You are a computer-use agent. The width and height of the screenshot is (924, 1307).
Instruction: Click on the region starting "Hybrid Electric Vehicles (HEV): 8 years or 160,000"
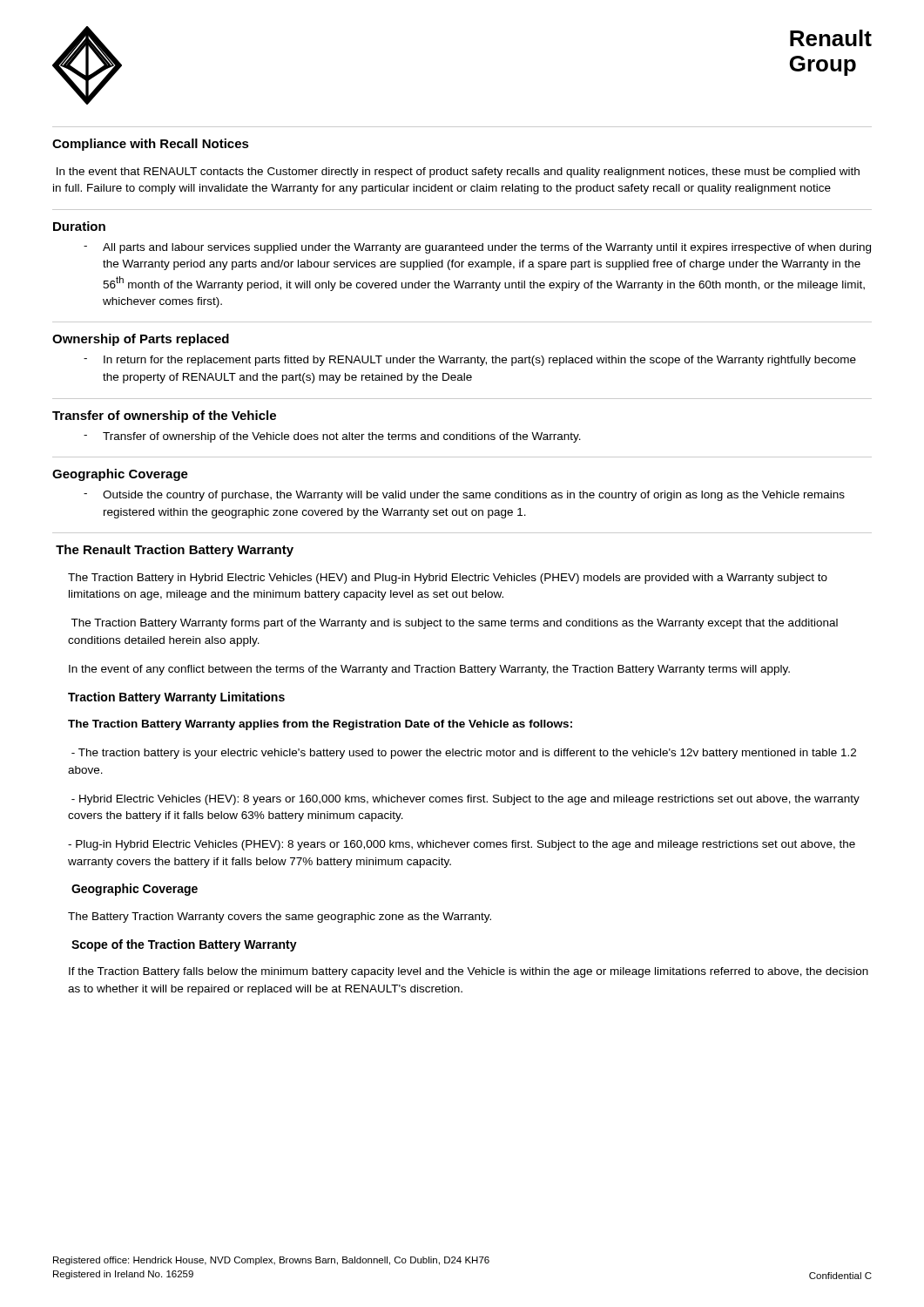pyautogui.click(x=462, y=807)
